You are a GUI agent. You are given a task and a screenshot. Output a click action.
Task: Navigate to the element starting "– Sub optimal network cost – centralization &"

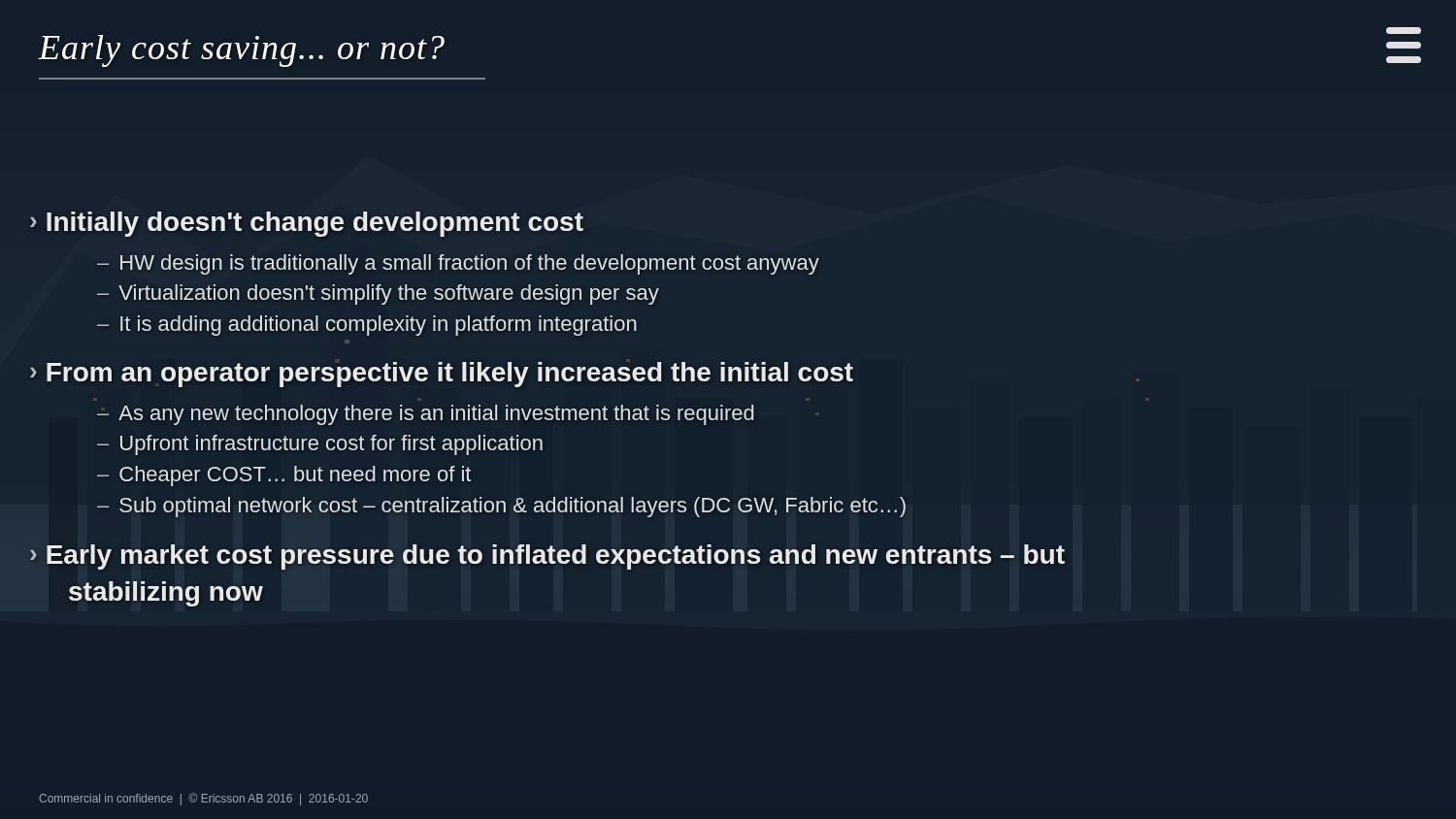(502, 505)
